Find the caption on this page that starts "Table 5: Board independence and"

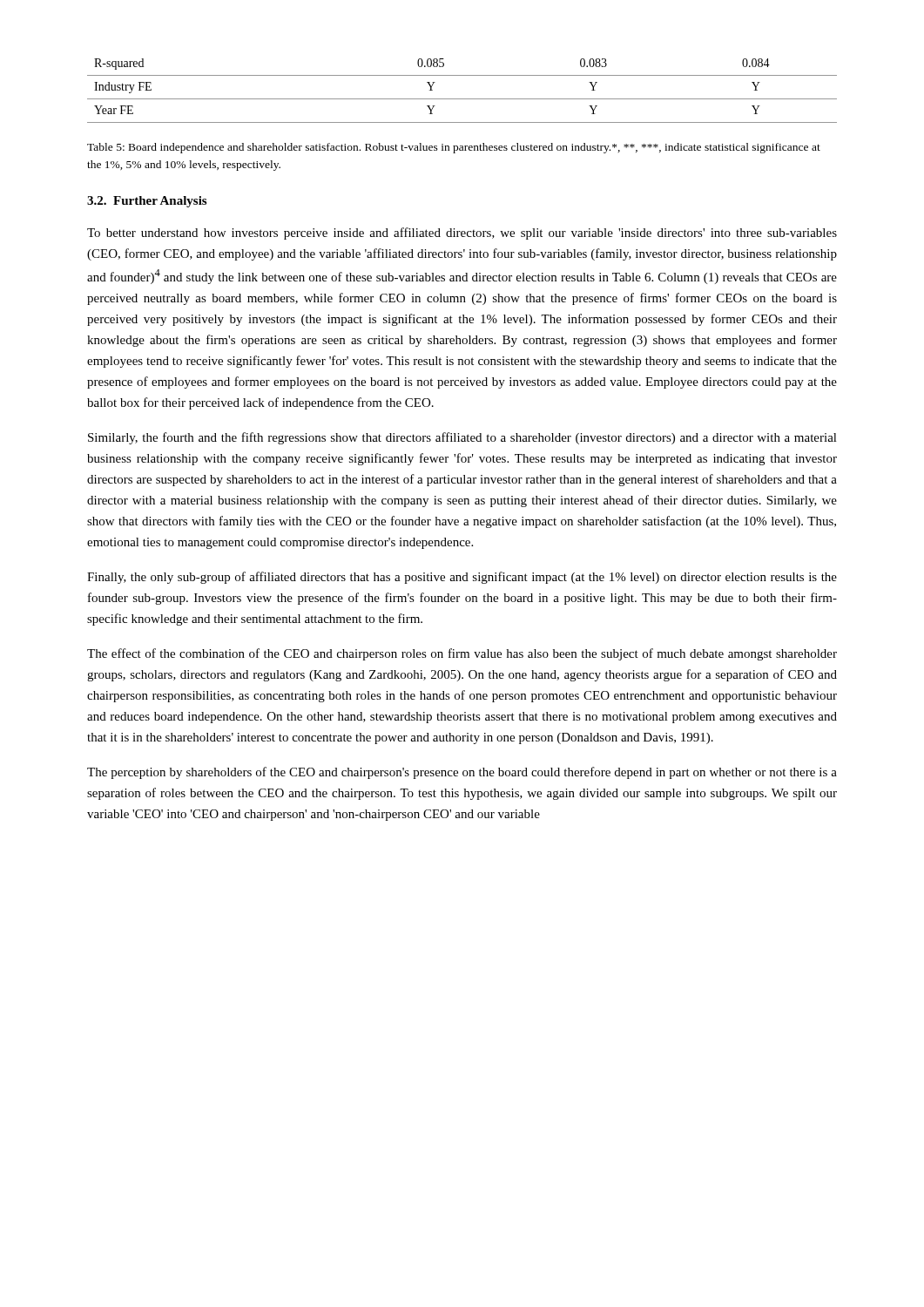(454, 156)
